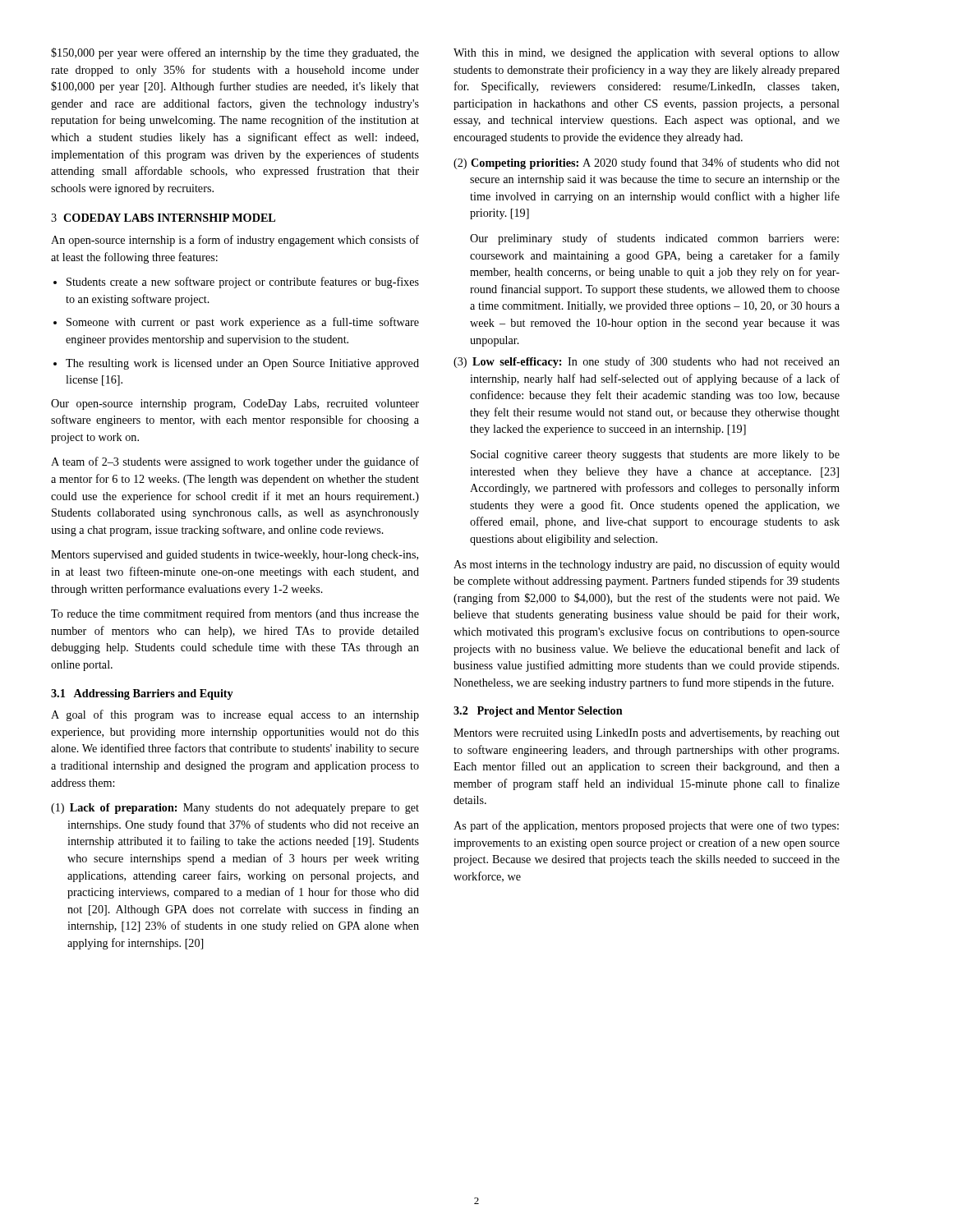The height and width of the screenshot is (1232, 953).
Task: Click on the text block with the text "A goal of this program was to"
Action: click(235, 749)
